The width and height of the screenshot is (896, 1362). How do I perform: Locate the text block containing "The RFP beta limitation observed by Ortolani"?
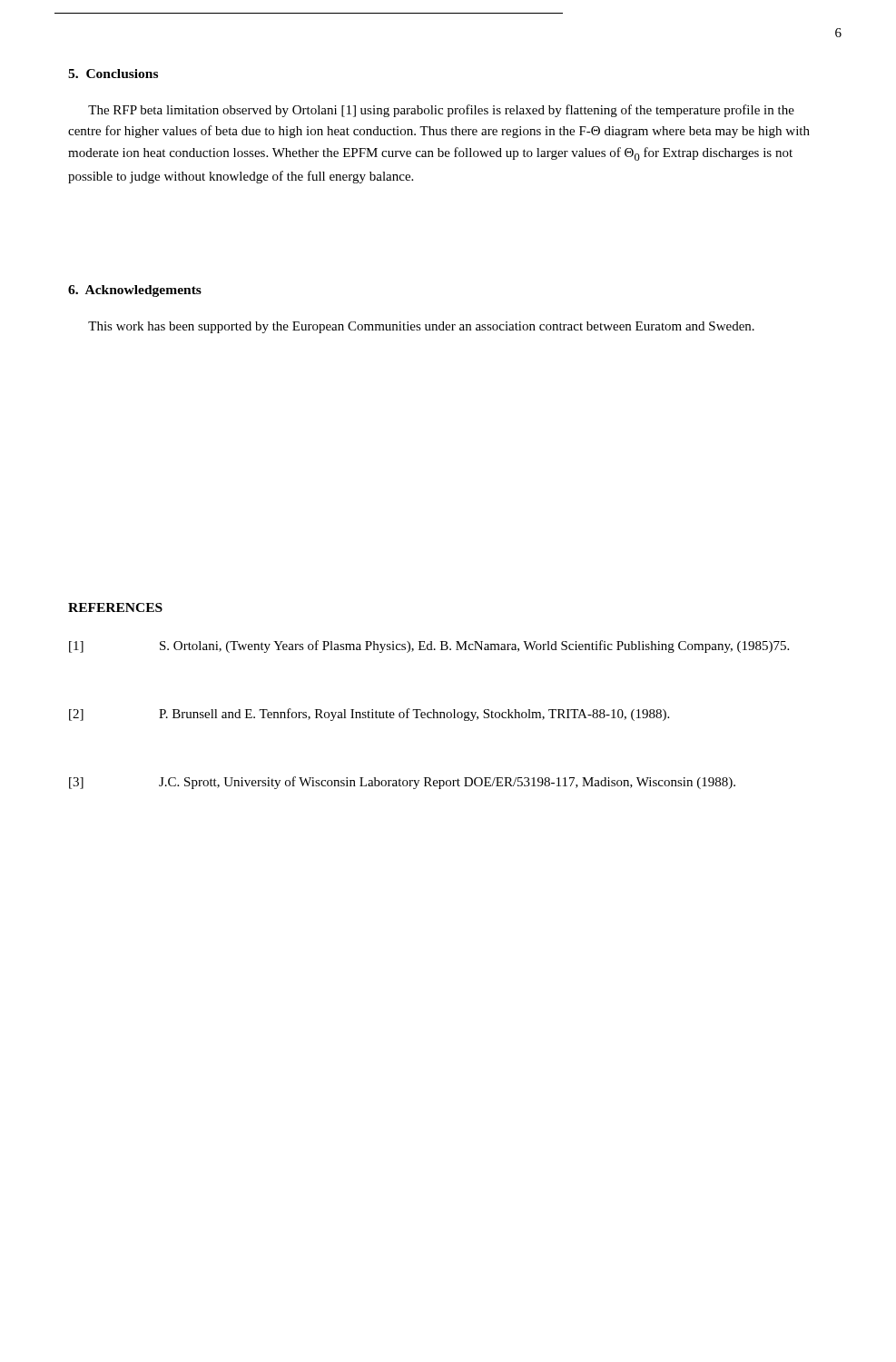(x=439, y=143)
